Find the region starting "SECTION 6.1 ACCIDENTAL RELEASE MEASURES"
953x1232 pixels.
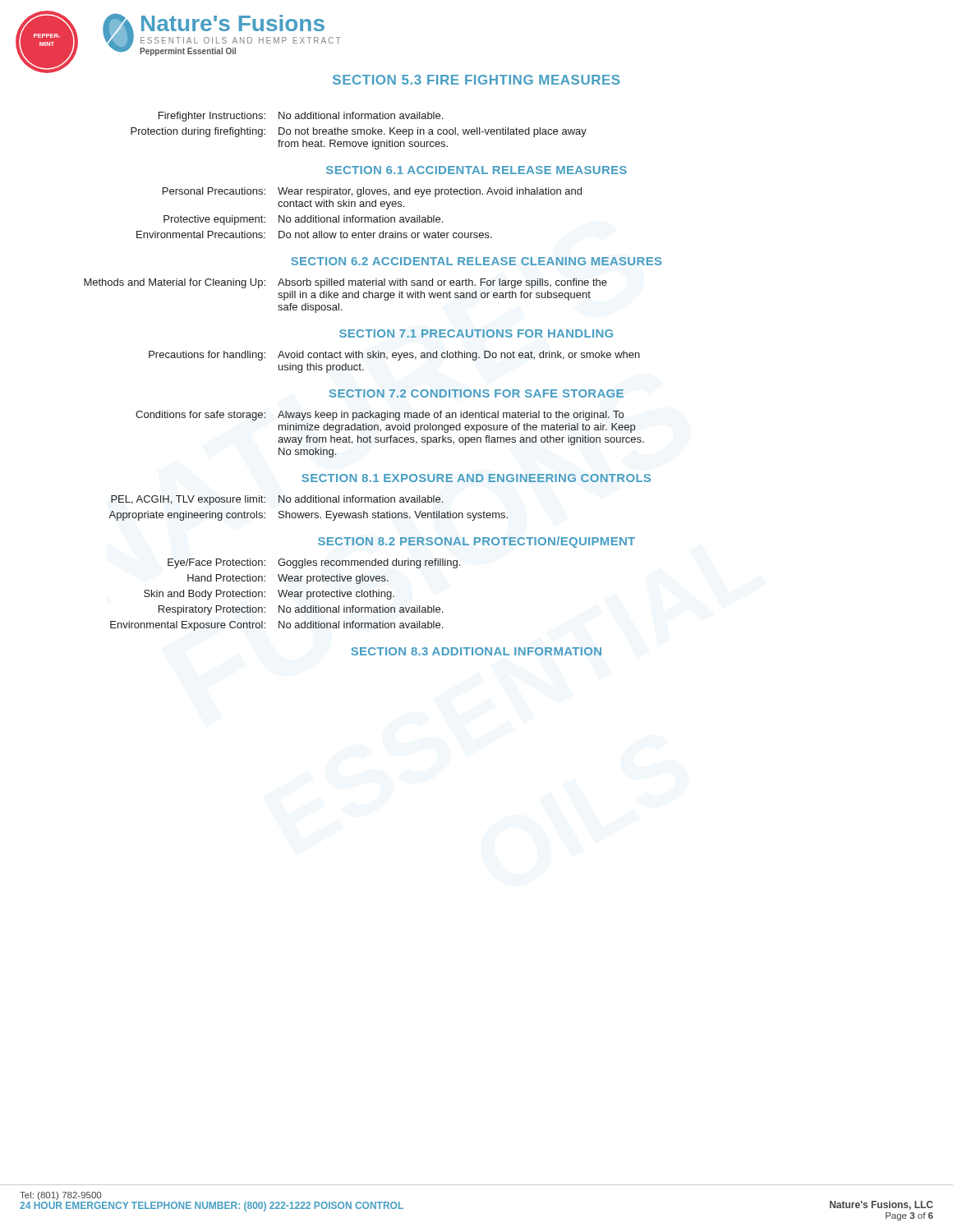476,170
